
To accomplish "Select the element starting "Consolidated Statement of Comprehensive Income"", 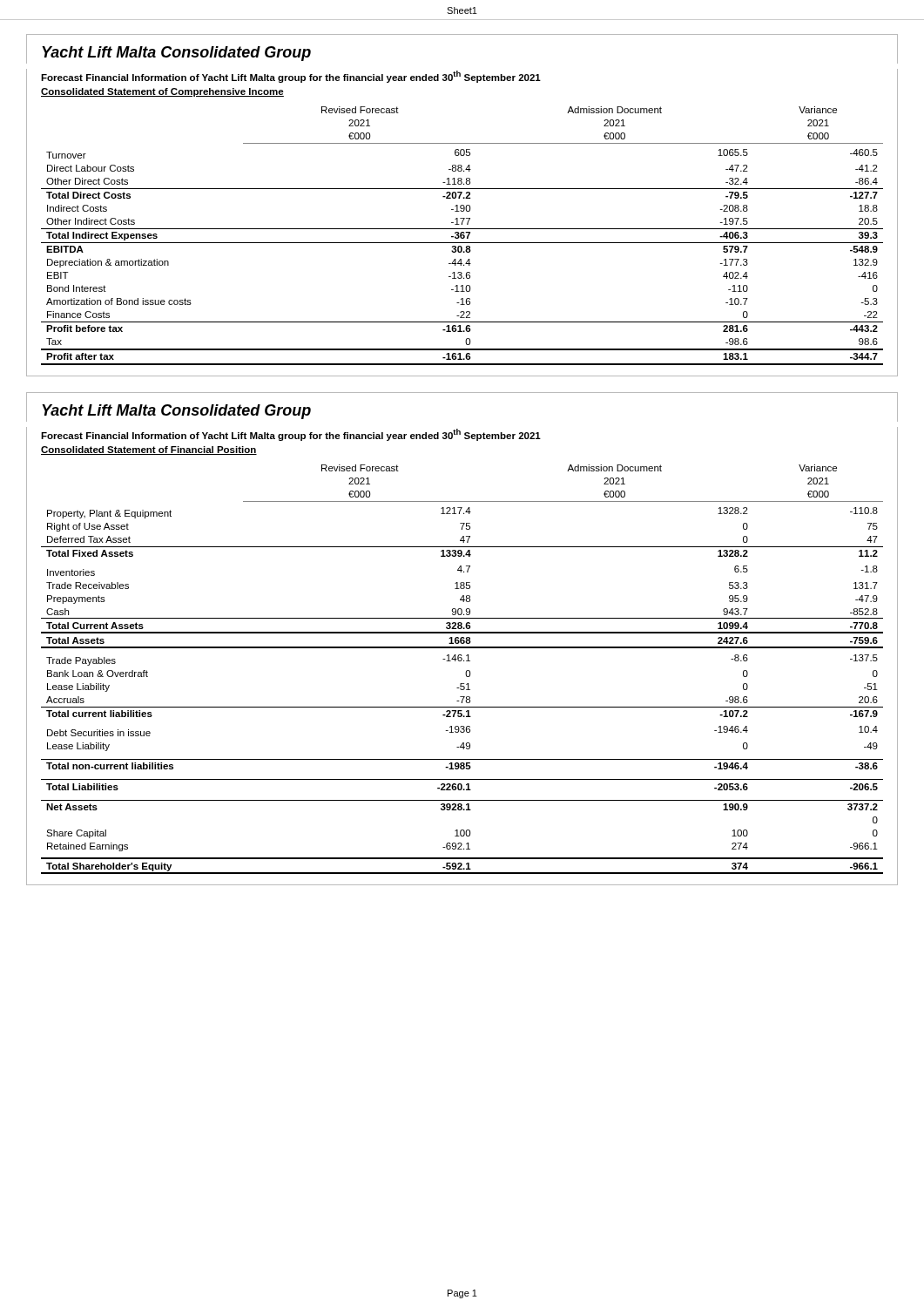I will [162, 91].
